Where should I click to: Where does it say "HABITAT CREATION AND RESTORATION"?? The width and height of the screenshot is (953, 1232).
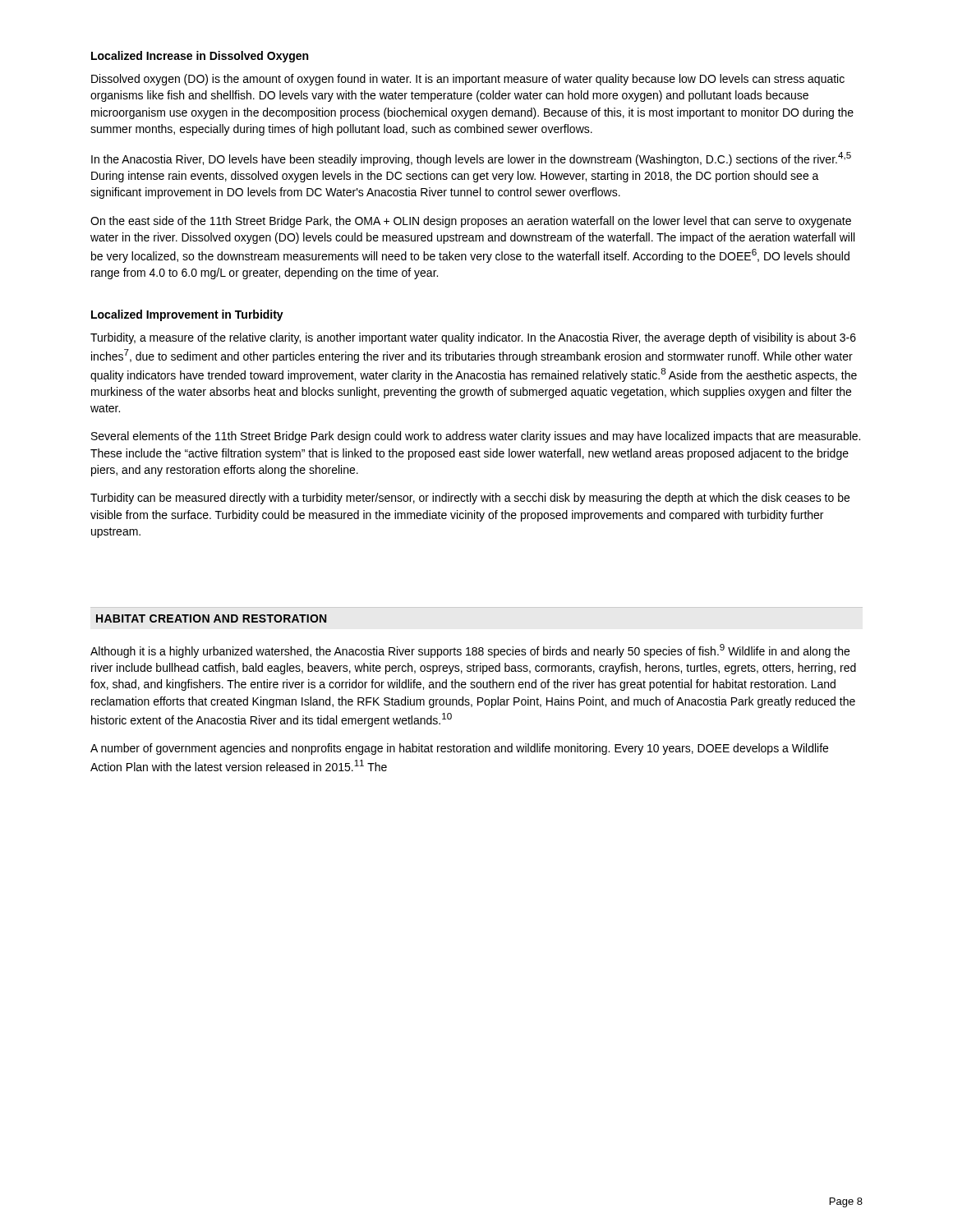pyautogui.click(x=211, y=619)
